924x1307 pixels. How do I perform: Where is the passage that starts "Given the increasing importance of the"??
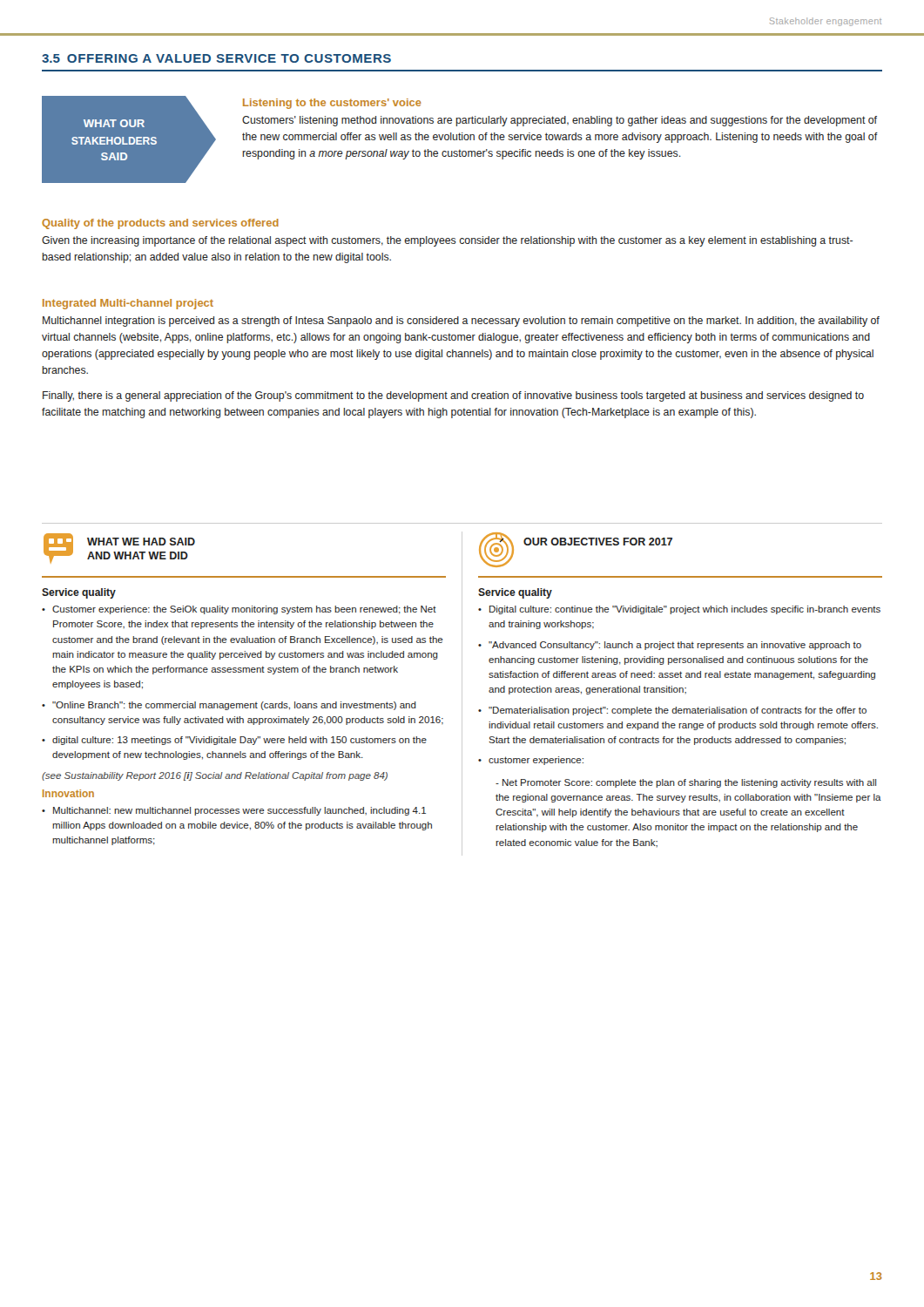pyautogui.click(x=447, y=249)
